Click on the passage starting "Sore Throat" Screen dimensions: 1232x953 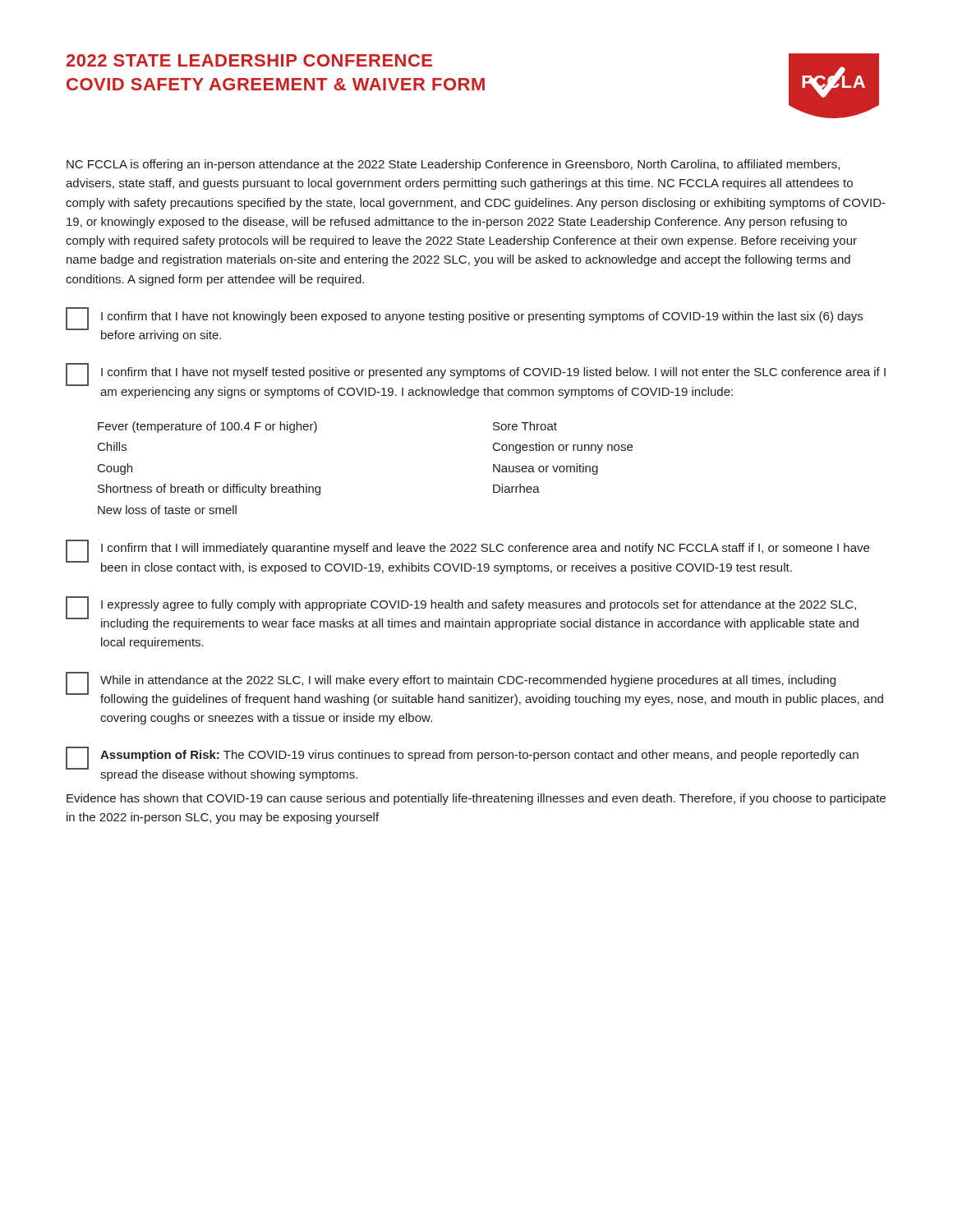click(x=525, y=426)
